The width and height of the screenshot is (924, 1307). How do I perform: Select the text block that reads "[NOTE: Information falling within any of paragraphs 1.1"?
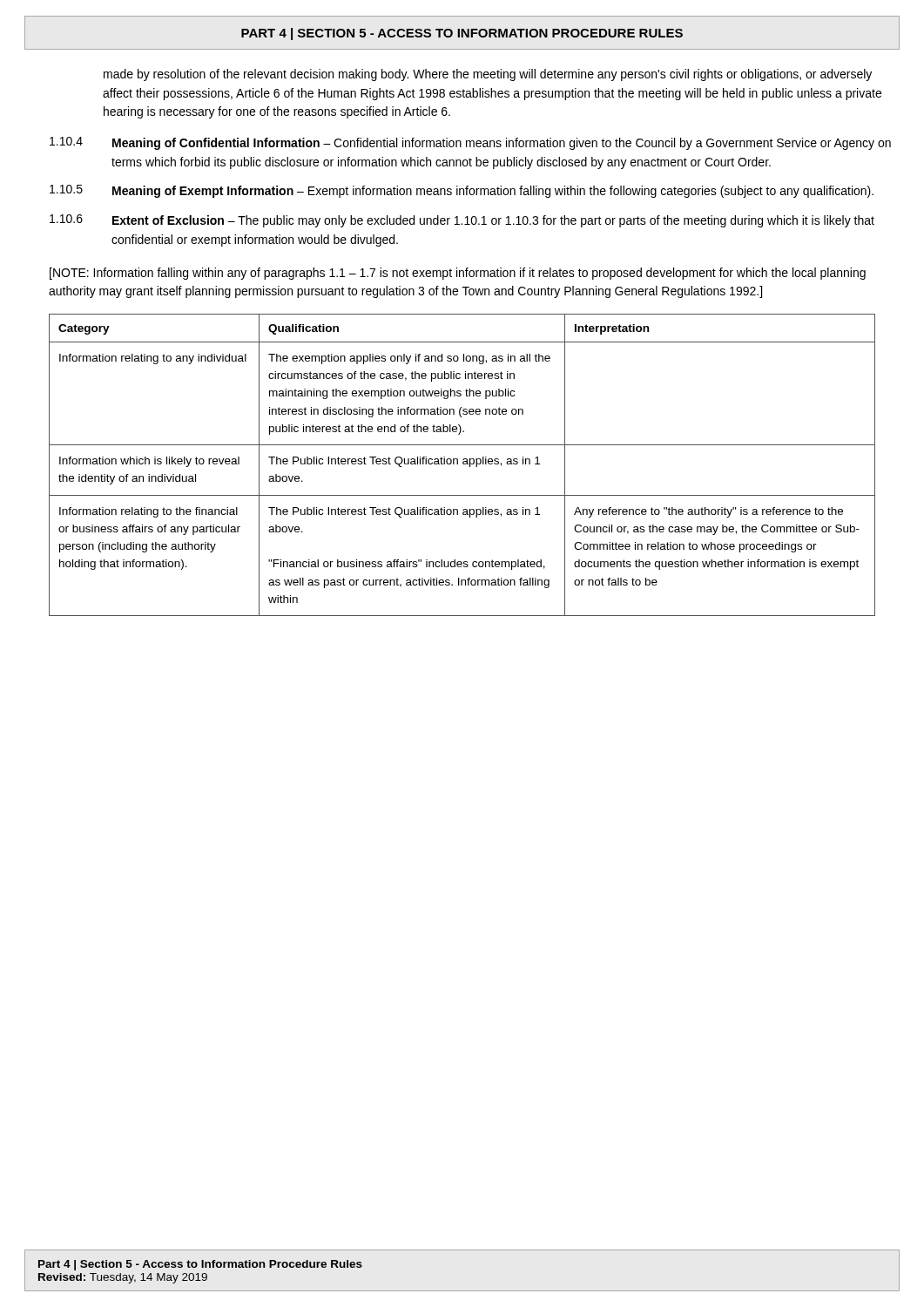coord(457,282)
